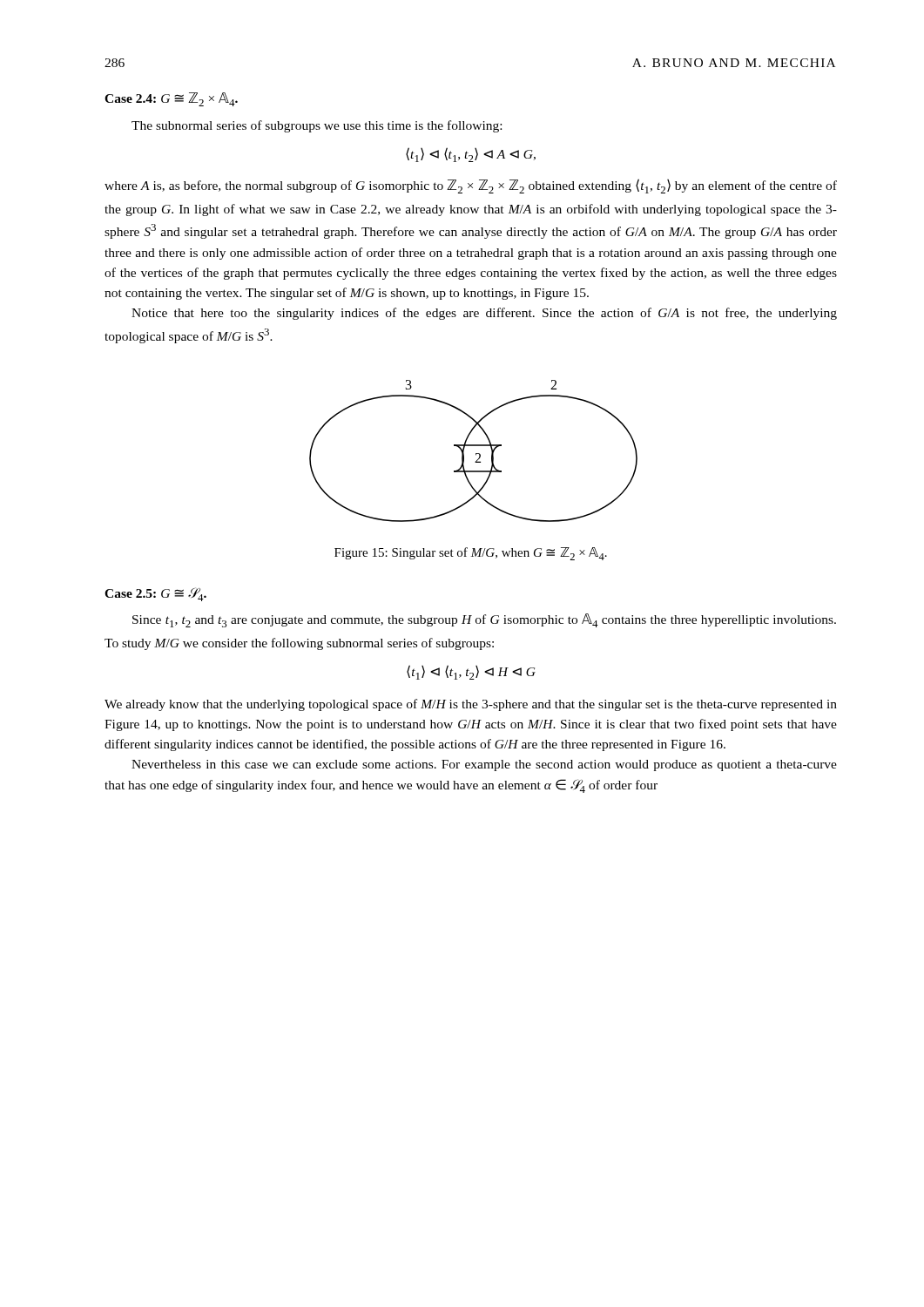Select the section header that reads "Case 2.5: G ≅ 𝒮4."
The width and height of the screenshot is (924, 1307).
coord(156,595)
